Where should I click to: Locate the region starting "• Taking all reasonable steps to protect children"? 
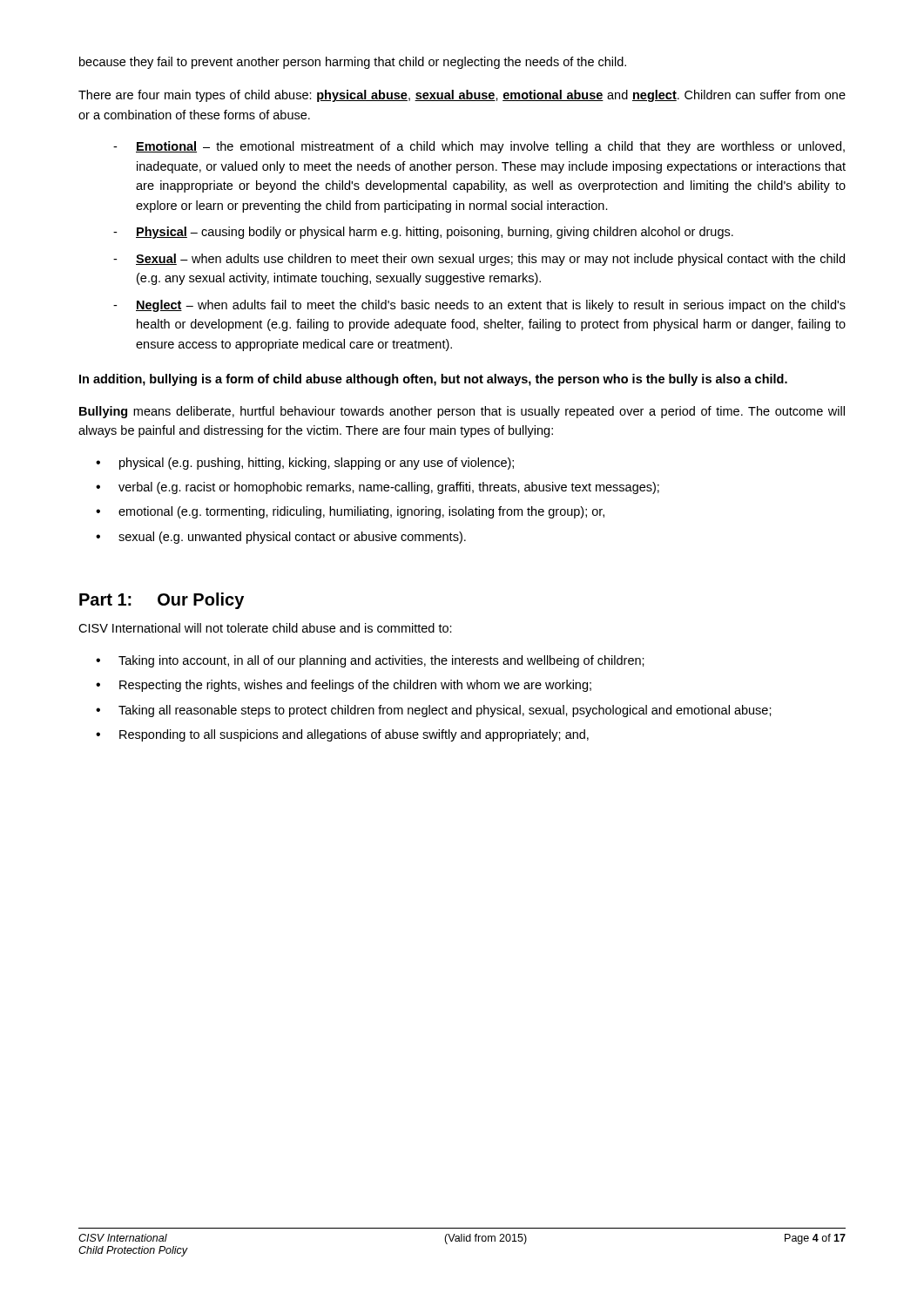(471, 710)
